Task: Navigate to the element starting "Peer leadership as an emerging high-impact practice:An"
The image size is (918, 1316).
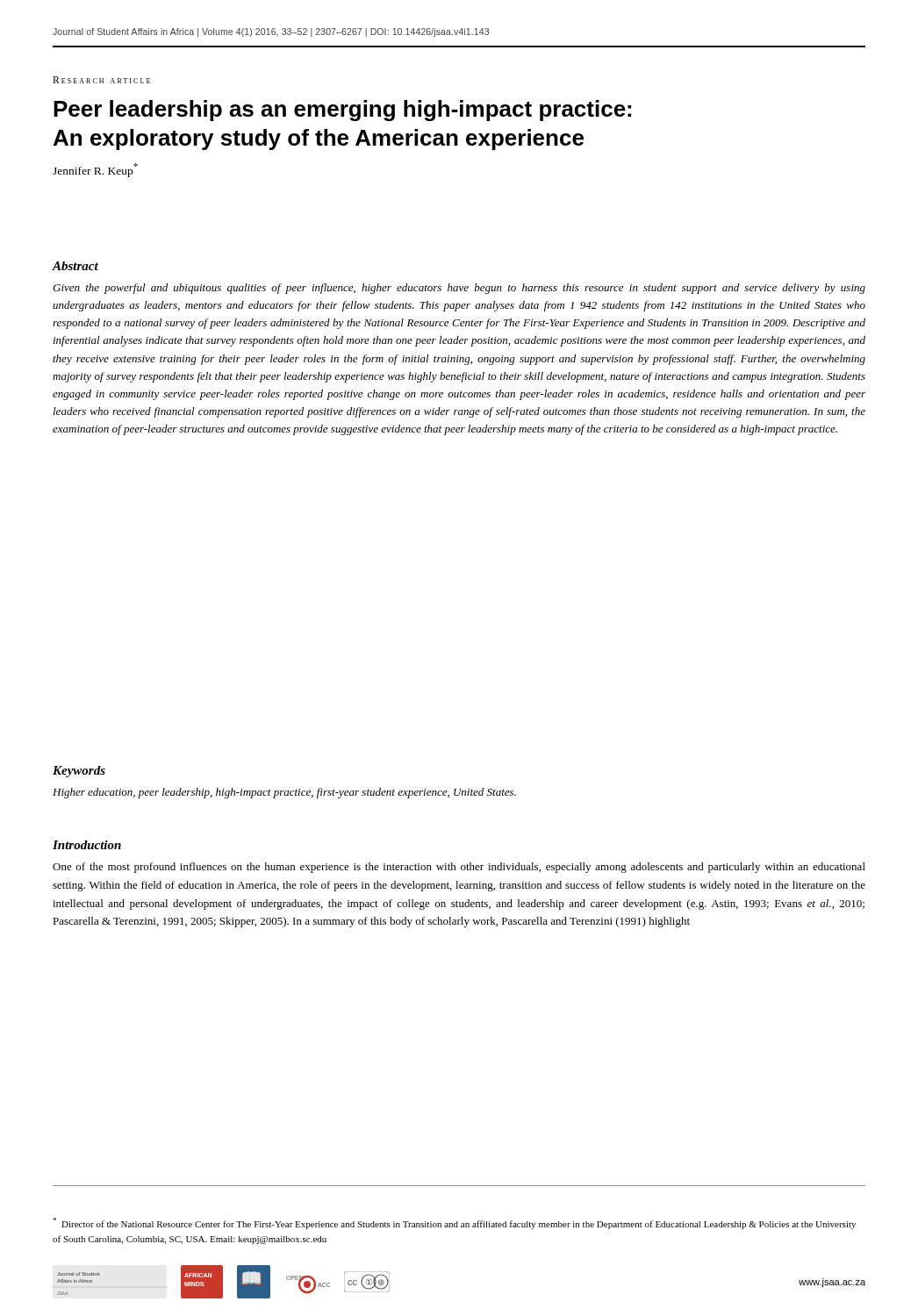Action: coord(459,136)
